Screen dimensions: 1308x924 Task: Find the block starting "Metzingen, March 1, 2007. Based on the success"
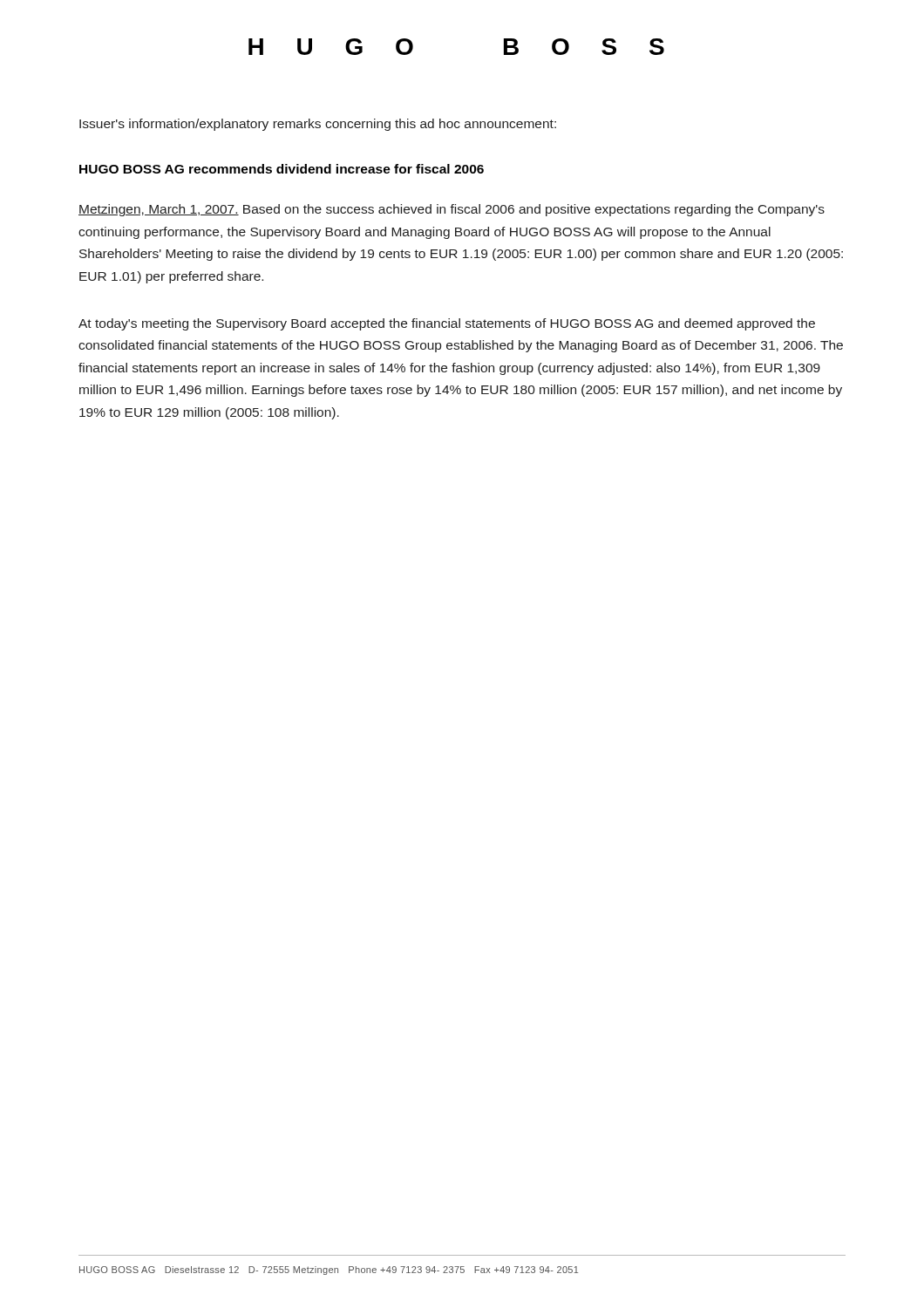(461, 243)
